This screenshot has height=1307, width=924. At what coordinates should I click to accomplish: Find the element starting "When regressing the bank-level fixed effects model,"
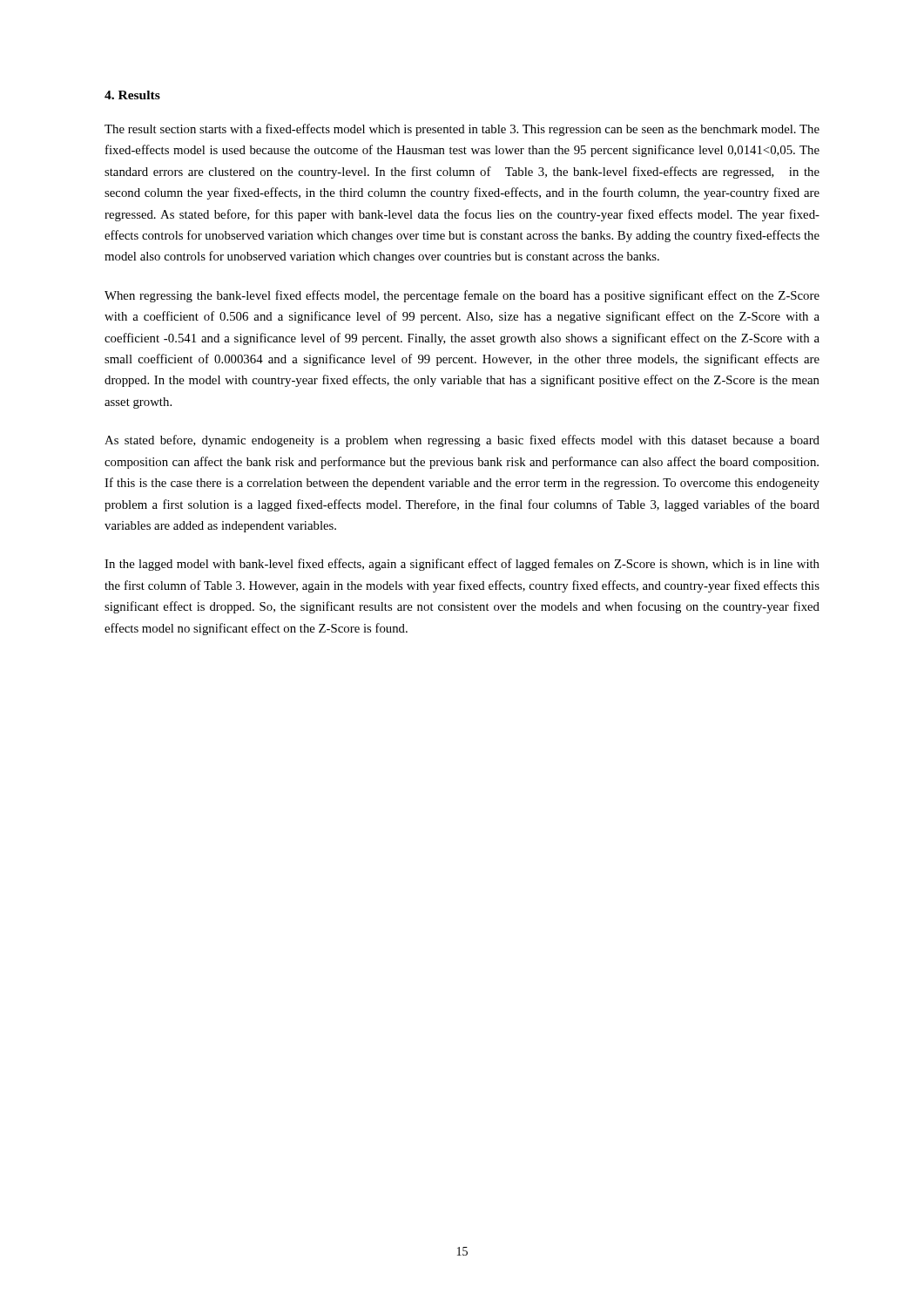[462, 348]
